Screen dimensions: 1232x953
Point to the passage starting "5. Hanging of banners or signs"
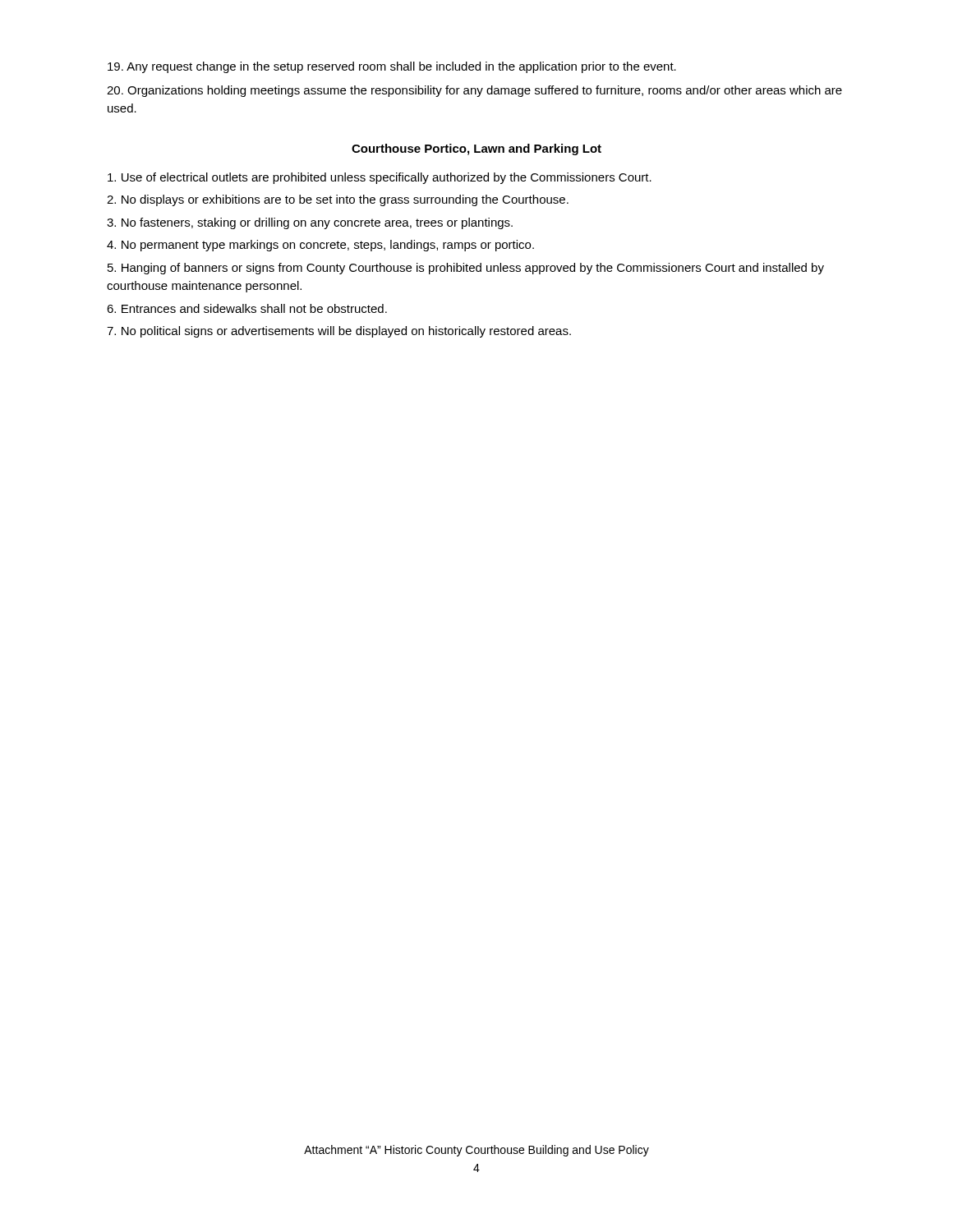tap(465, 276)
